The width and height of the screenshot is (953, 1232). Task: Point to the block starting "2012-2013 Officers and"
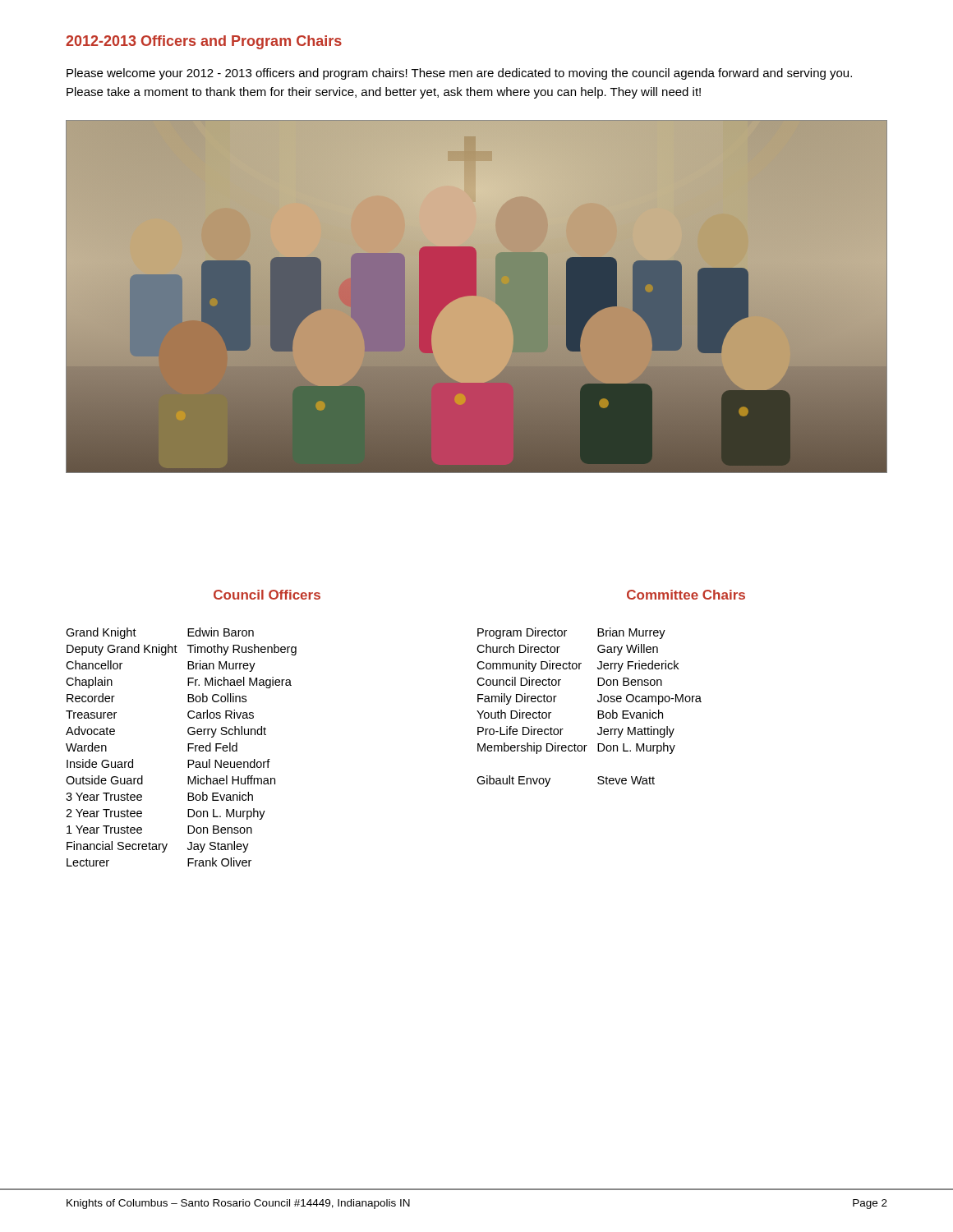(x=204, y=41)
